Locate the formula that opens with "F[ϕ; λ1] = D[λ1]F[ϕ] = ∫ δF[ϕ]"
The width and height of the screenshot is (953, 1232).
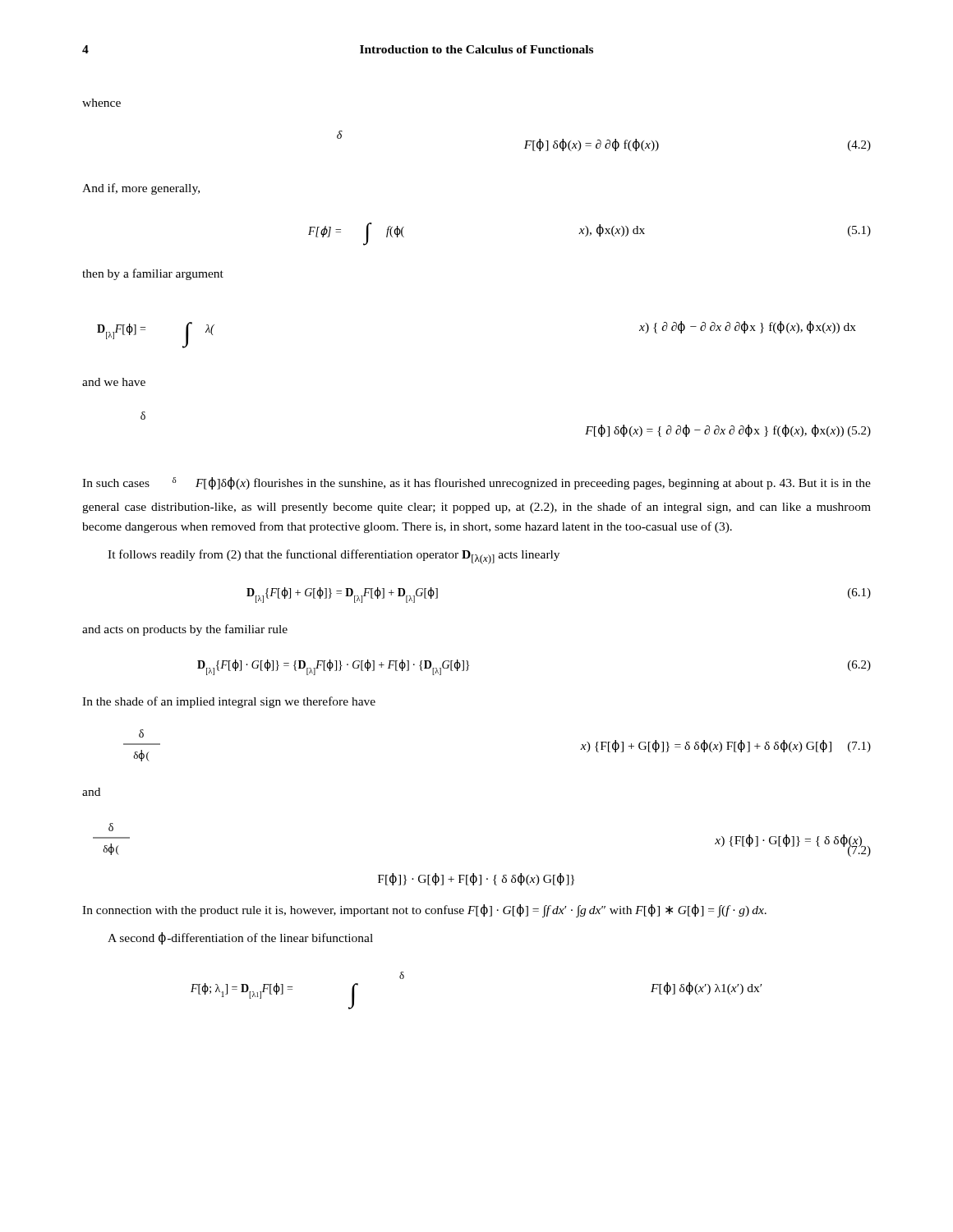(402, 975)
